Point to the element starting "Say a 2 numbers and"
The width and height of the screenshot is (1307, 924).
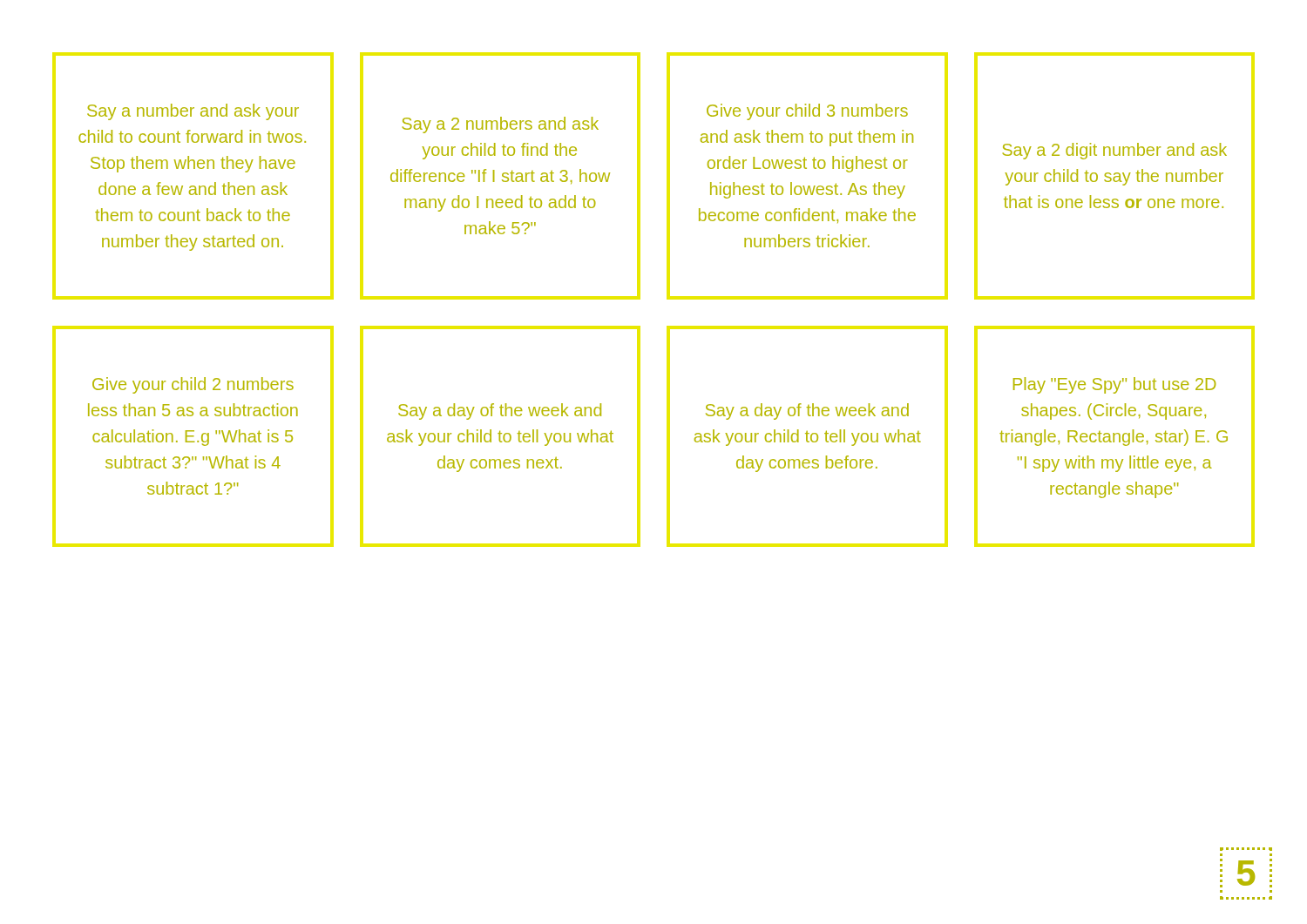(x=500, y=176)
